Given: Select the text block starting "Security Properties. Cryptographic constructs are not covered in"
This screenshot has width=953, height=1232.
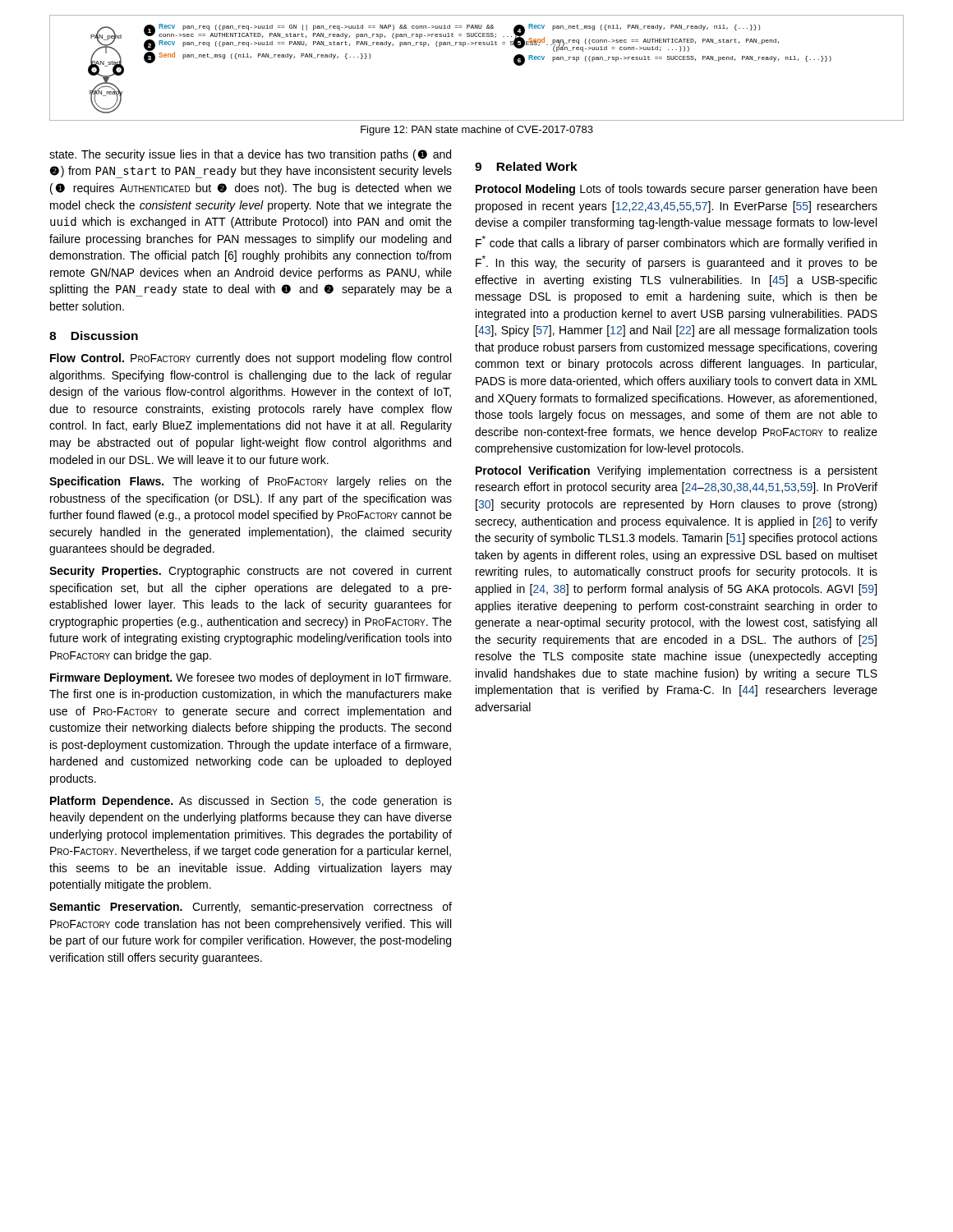Looking at the screenshot, I should tap(251, 613).
